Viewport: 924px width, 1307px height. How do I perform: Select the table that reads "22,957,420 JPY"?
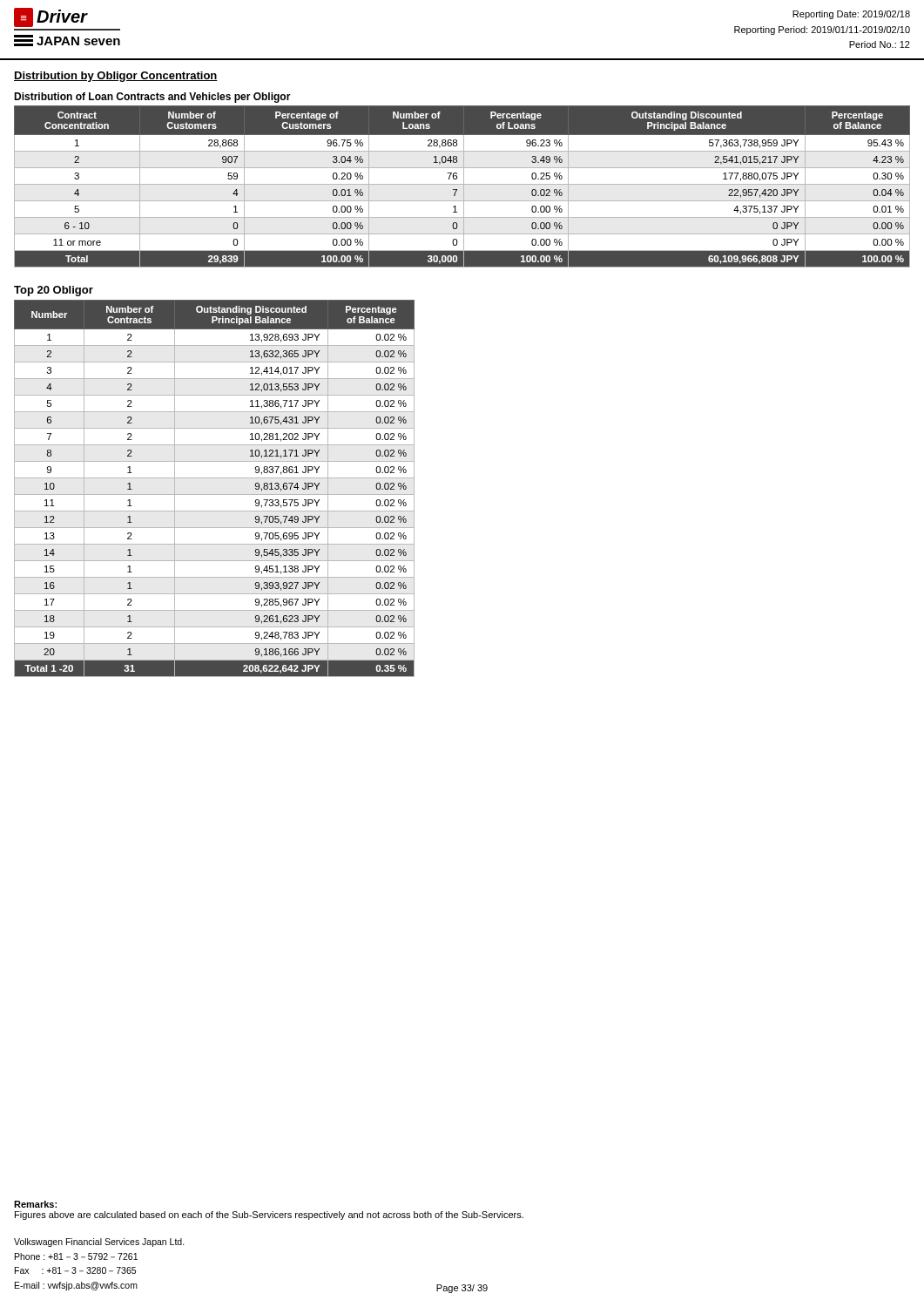[462, 186]
